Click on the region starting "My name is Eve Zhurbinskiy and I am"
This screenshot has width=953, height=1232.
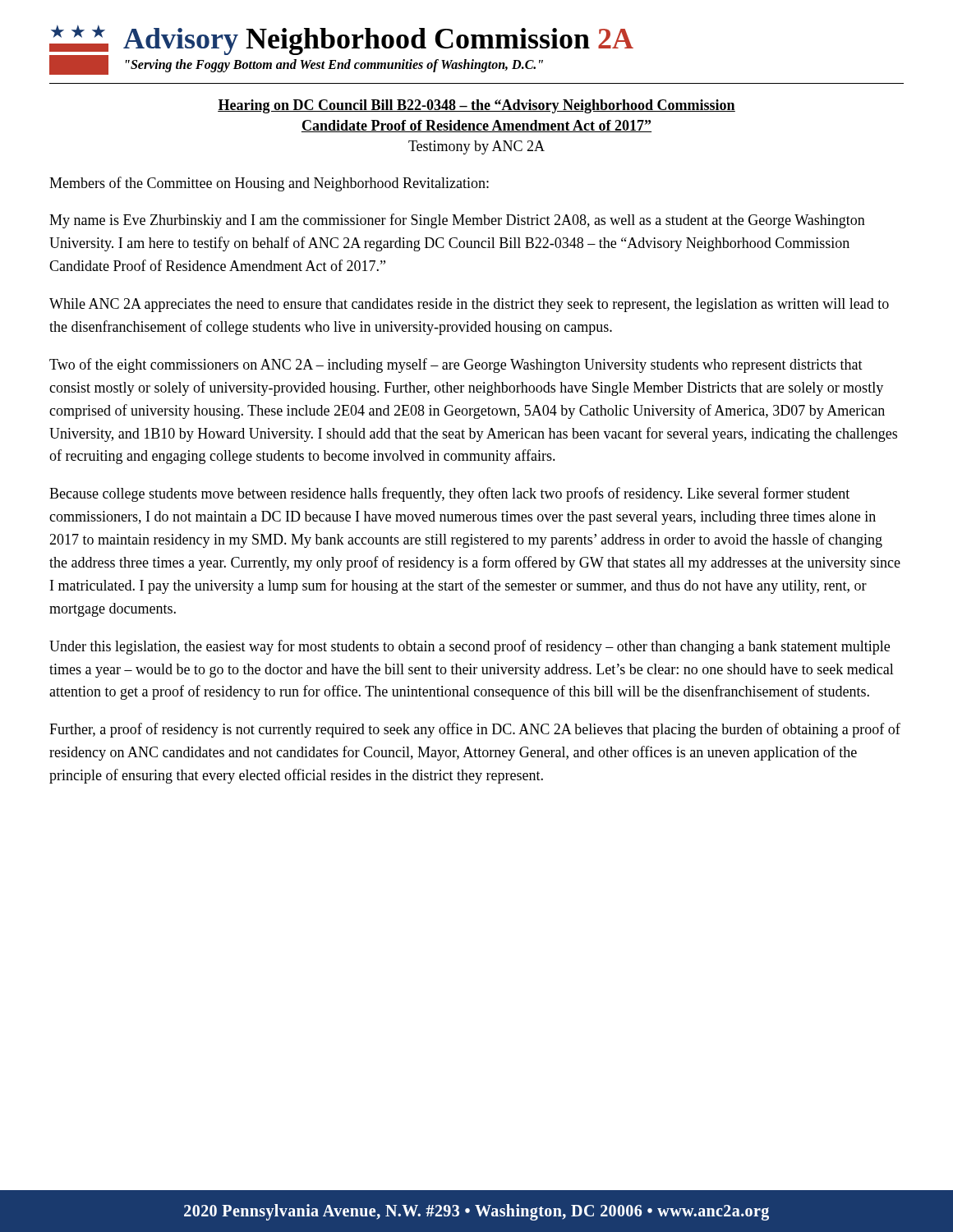pos(457,243)
